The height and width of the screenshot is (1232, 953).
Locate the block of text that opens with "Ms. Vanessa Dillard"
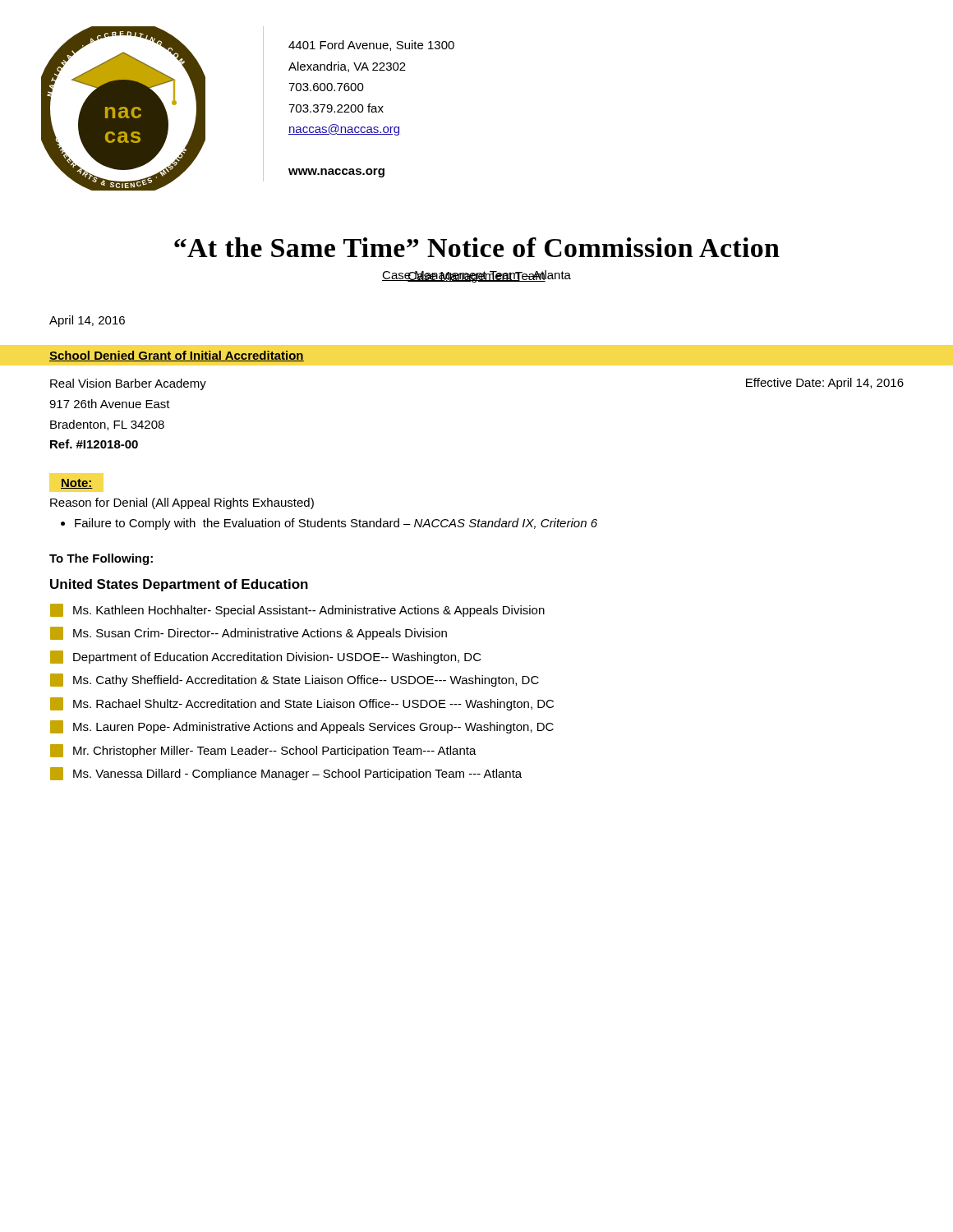click(286, 774)
